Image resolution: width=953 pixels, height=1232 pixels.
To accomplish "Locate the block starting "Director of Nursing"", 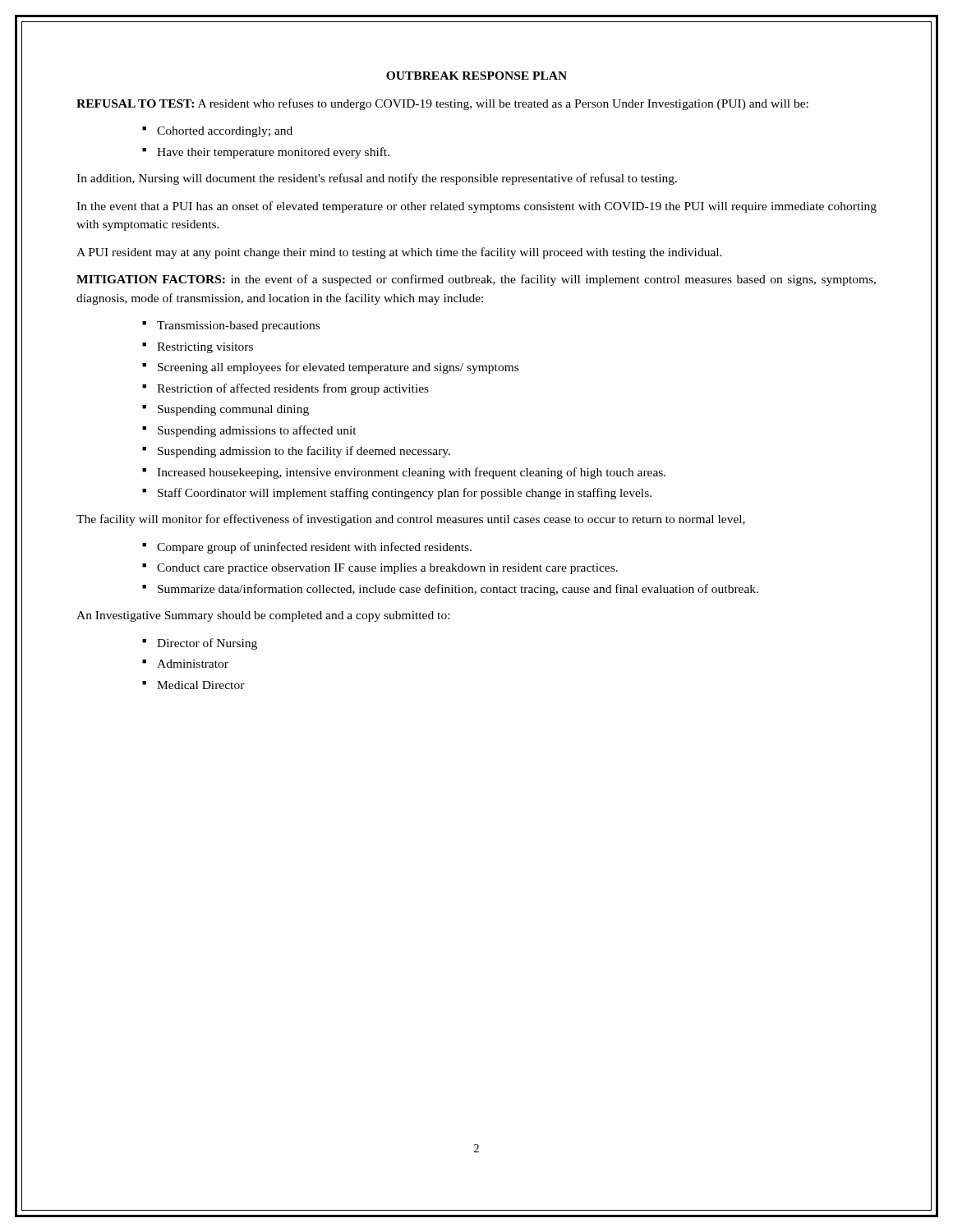I will tap(207, 643).
